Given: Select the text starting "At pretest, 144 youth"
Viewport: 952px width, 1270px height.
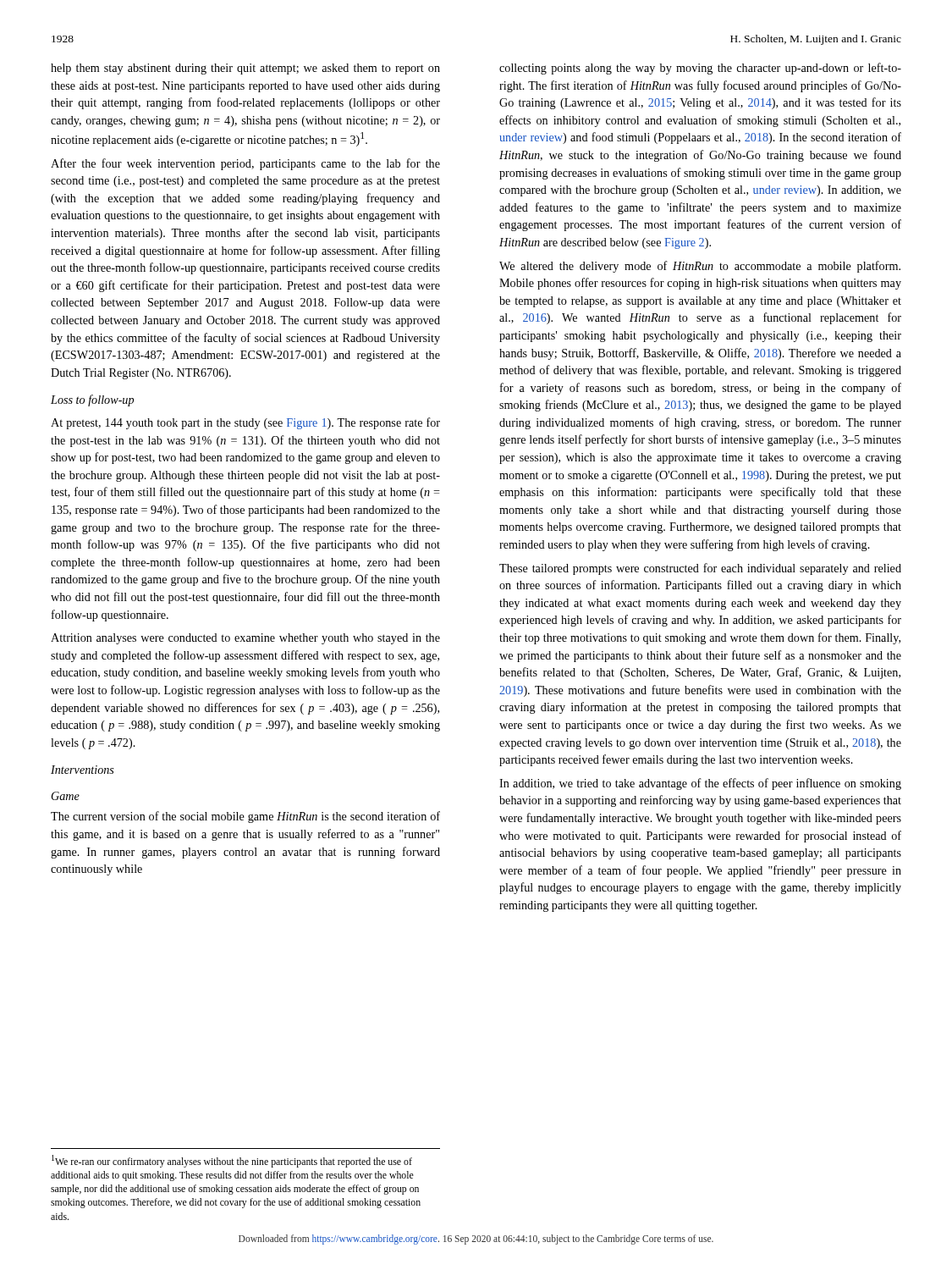Looking at the screenshot, I should (245, 519).
